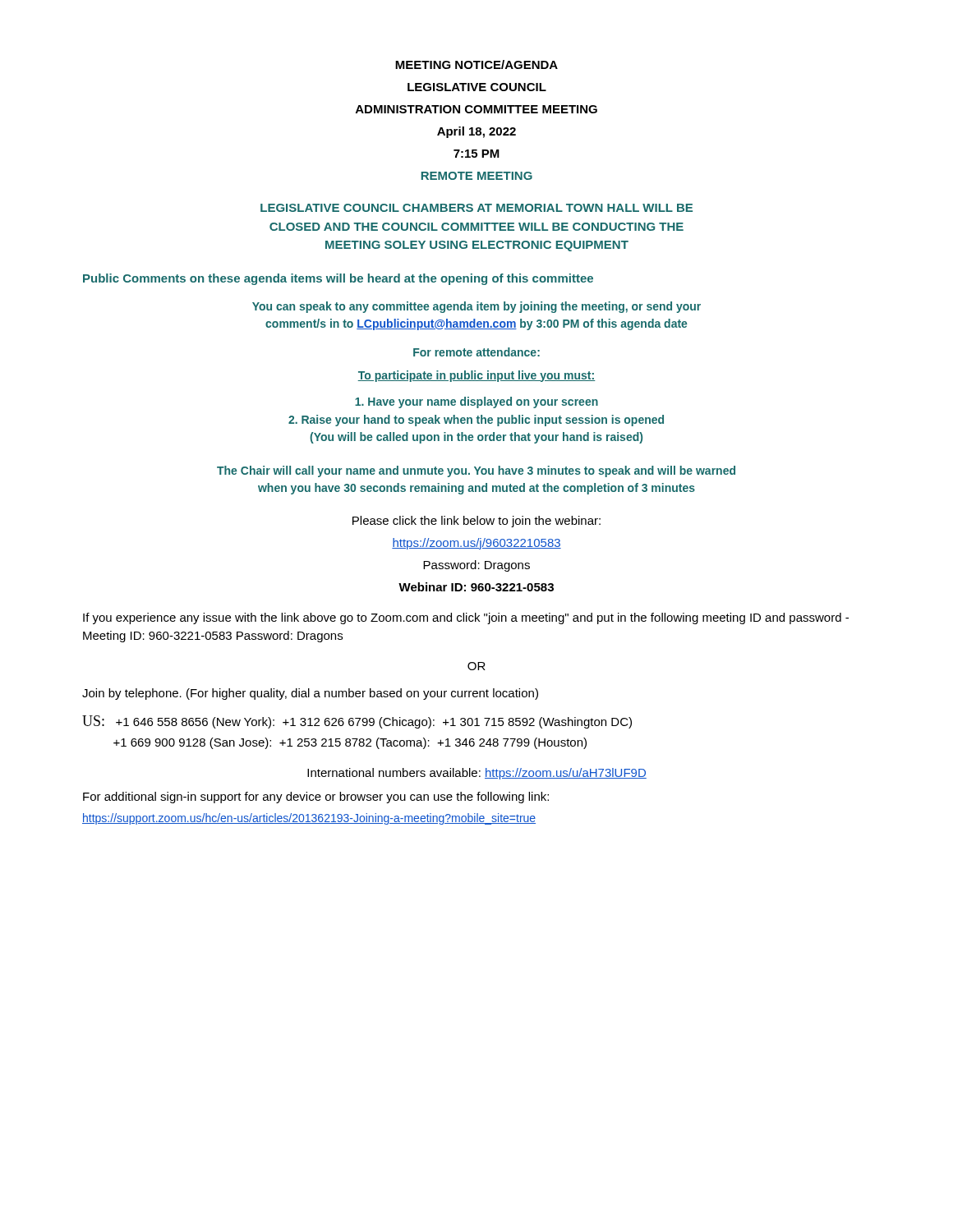Click where it says "7:15 PM"
Viewport: 953px width, 1232px height.
pyautogui.click(x=476, y=153)
